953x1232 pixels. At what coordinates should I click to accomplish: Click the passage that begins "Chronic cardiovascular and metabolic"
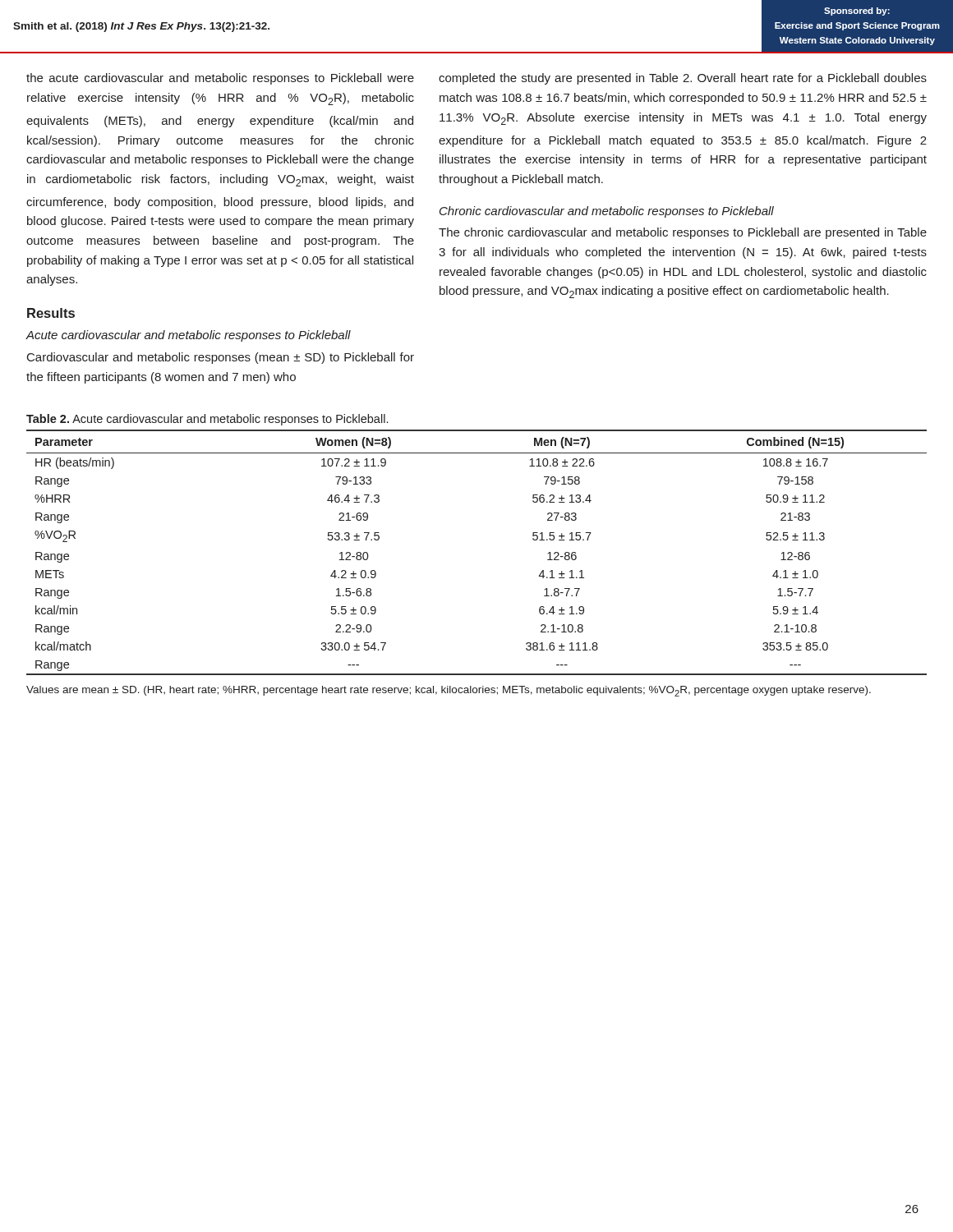(606, 210)
